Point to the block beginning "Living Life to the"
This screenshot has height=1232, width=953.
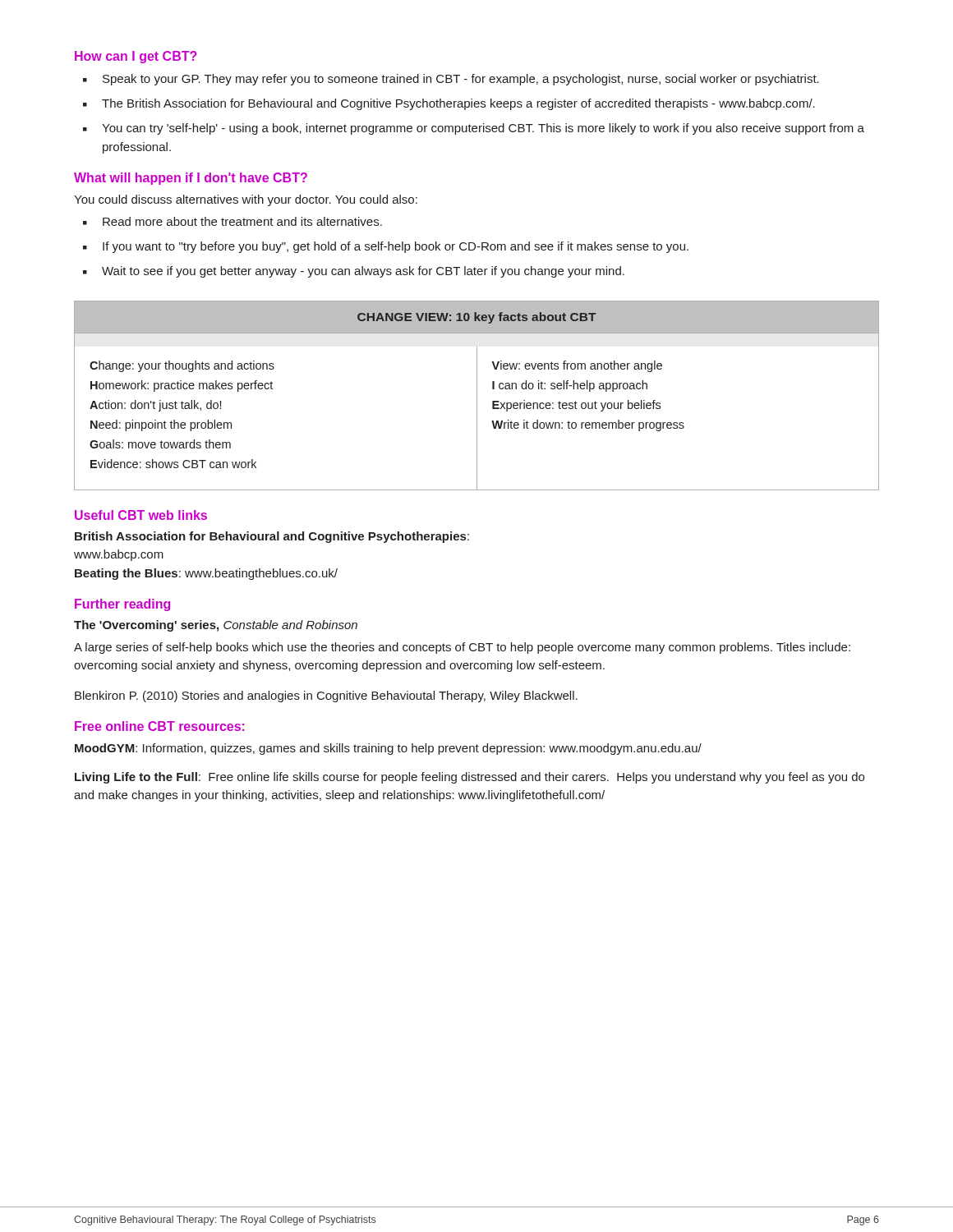tap(469, 786)
